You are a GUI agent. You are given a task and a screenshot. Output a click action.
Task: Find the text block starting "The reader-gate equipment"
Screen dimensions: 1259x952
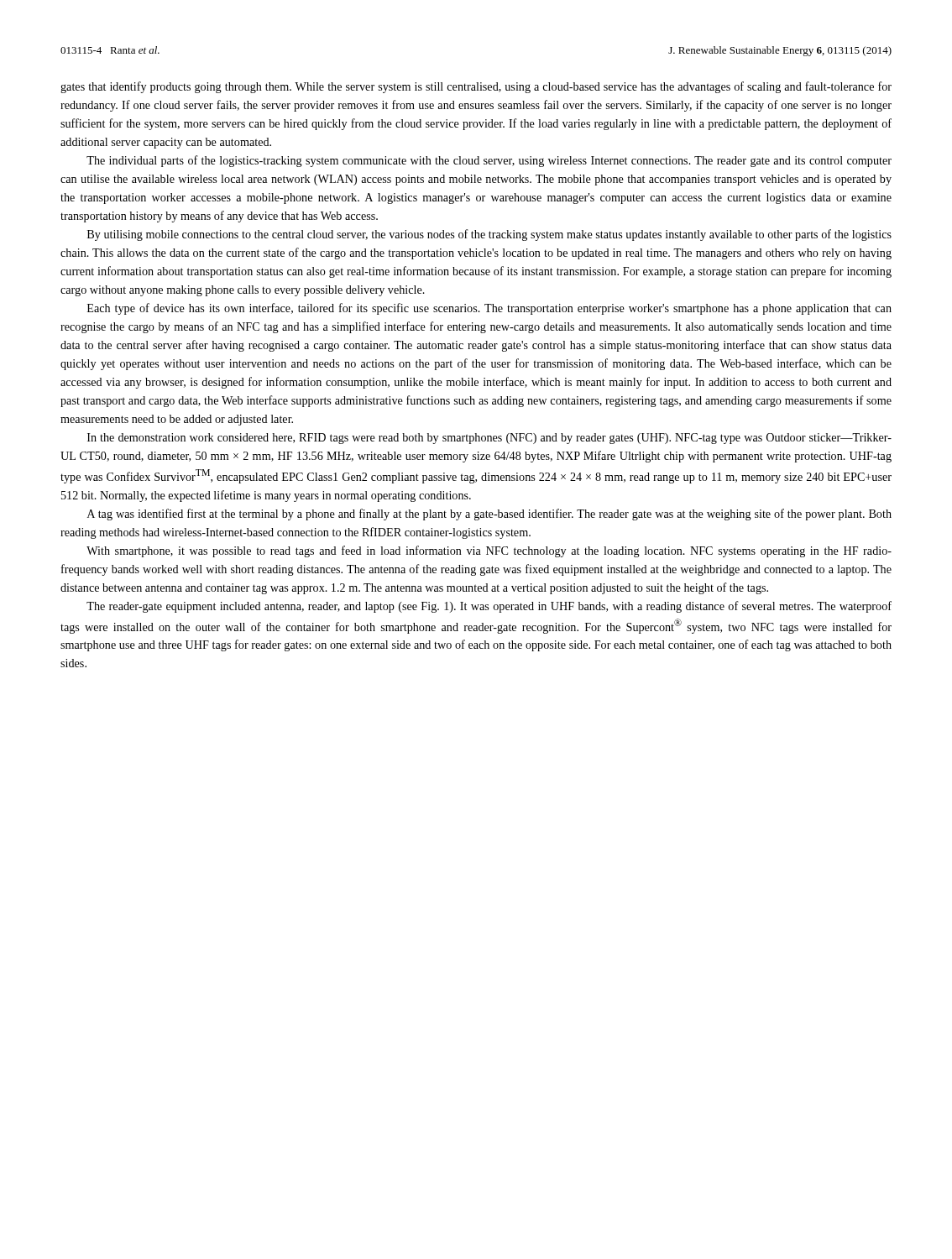(x=476, y=635)
